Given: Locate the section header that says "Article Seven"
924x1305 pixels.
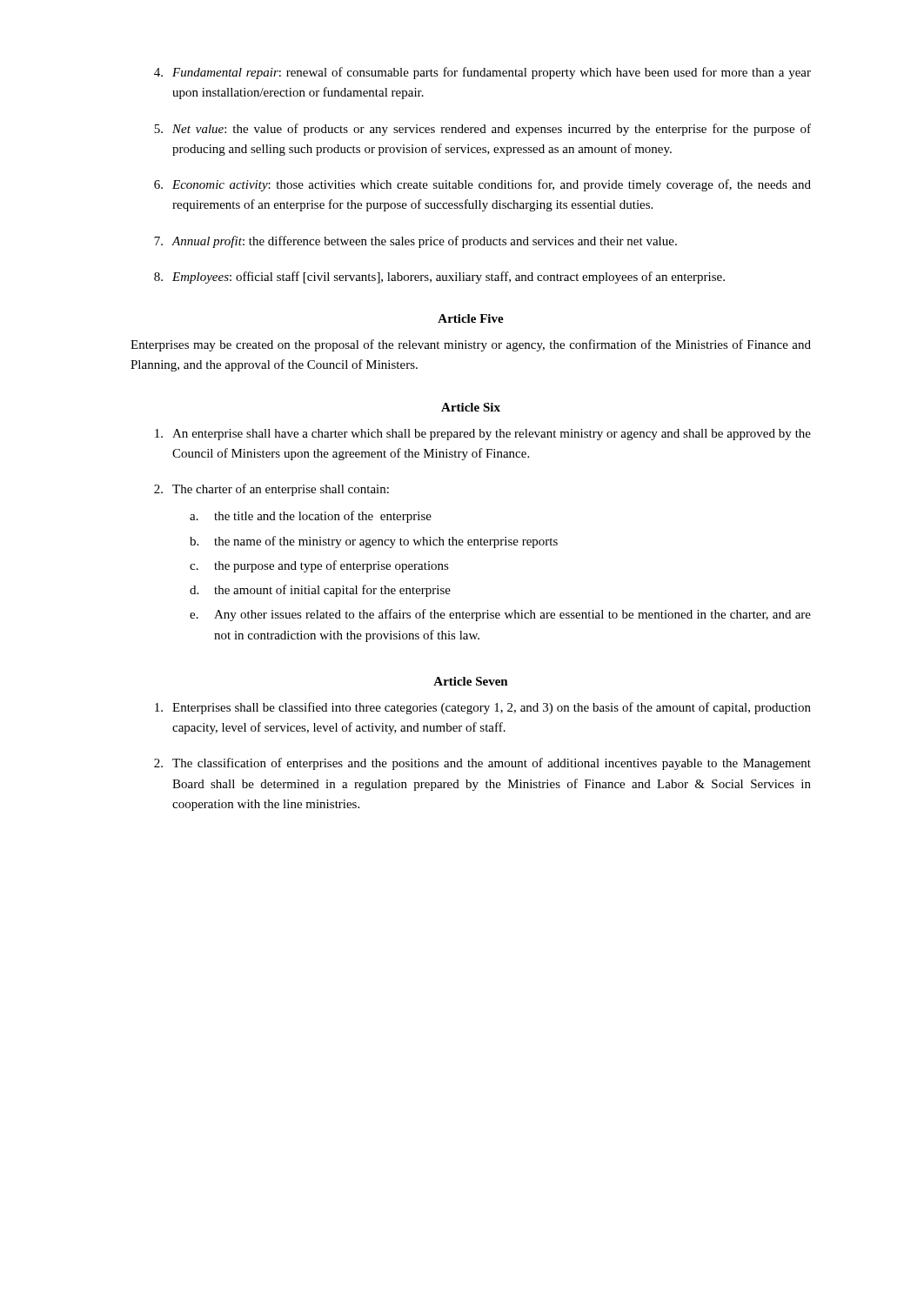Looking at the screenshot, I should (471, 681).
